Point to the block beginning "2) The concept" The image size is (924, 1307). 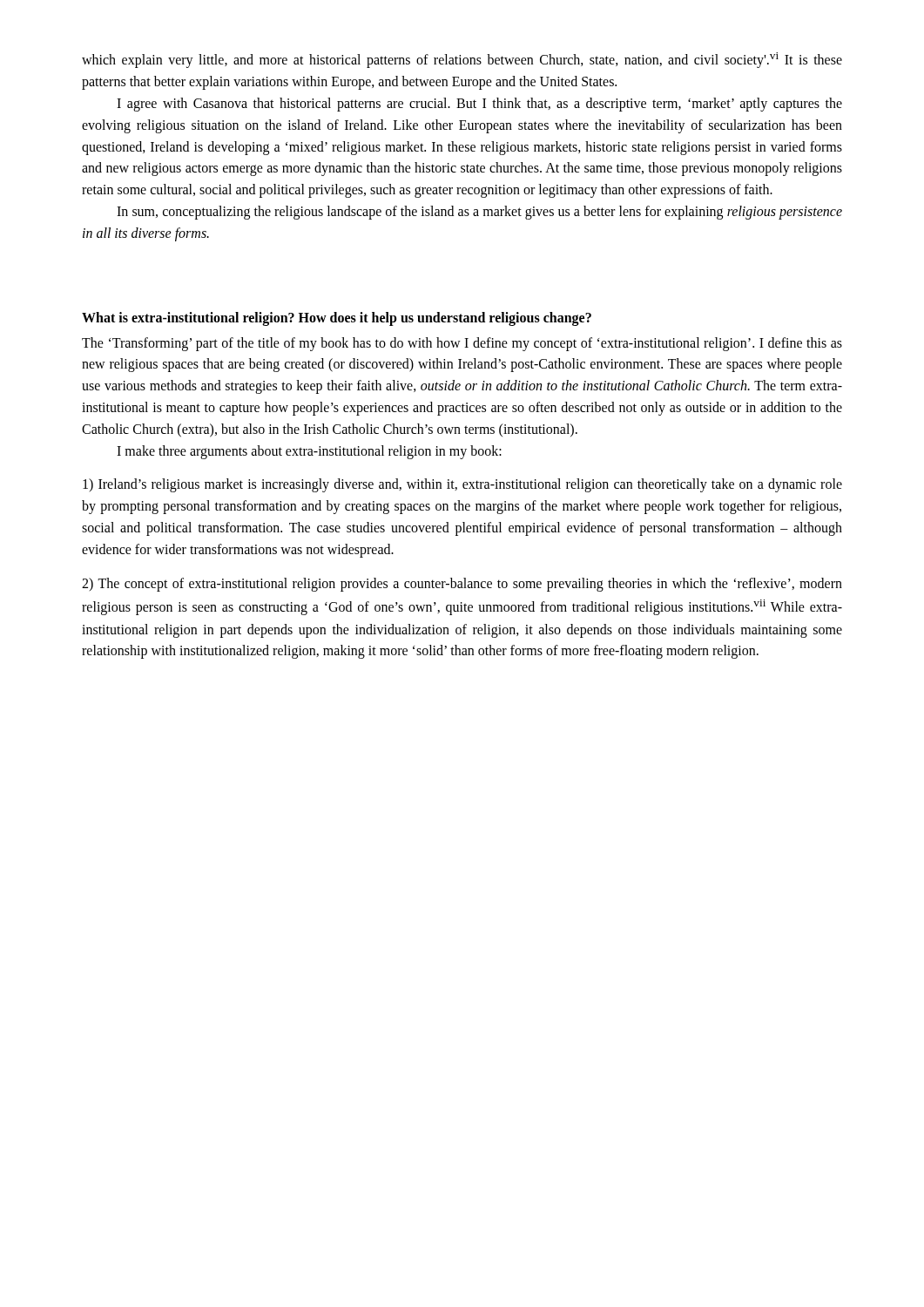point(462,618)
